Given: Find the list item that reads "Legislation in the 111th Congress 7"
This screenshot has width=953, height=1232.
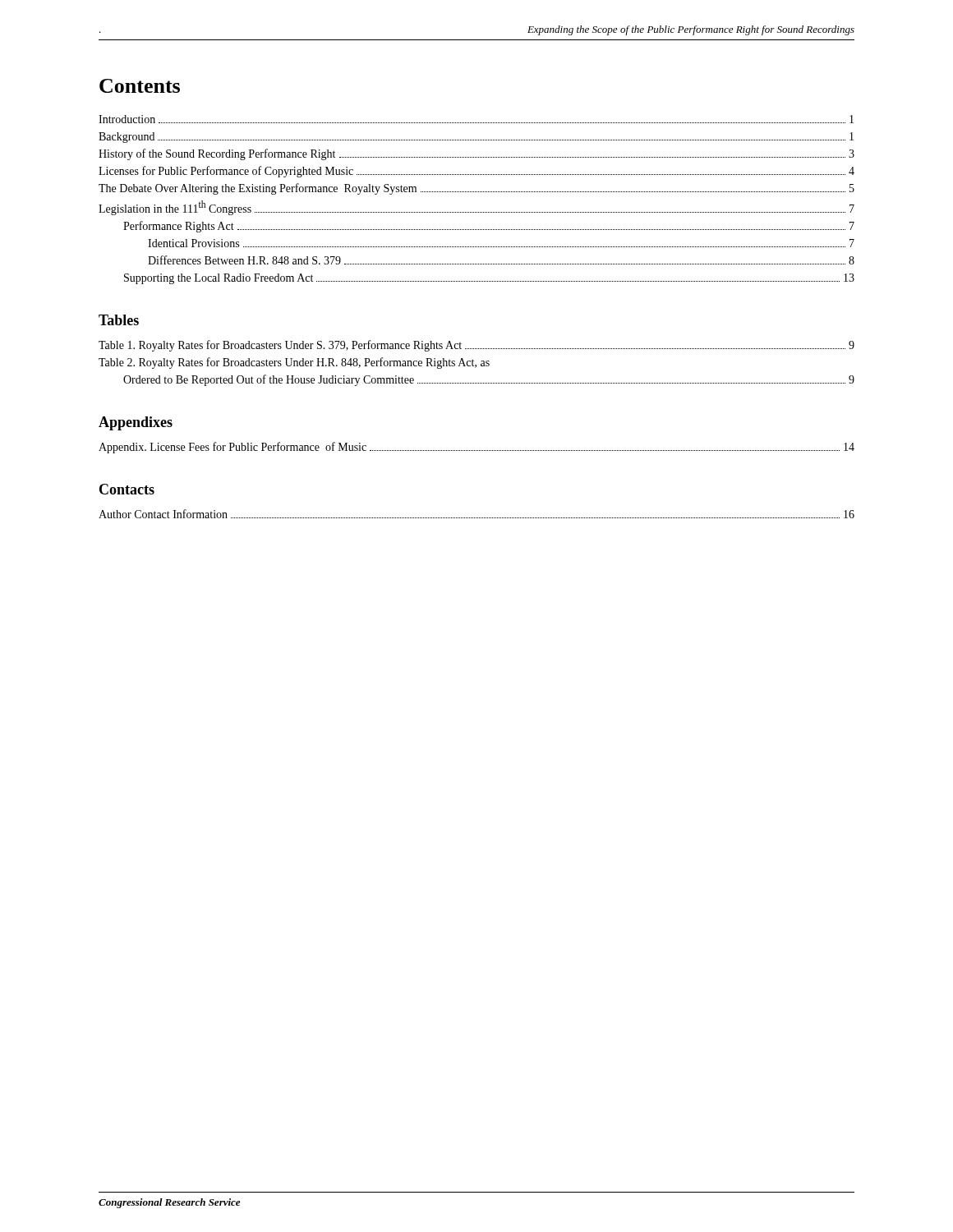Looking at the screenshot, I should pyautogui.click(x=476, y=208).
